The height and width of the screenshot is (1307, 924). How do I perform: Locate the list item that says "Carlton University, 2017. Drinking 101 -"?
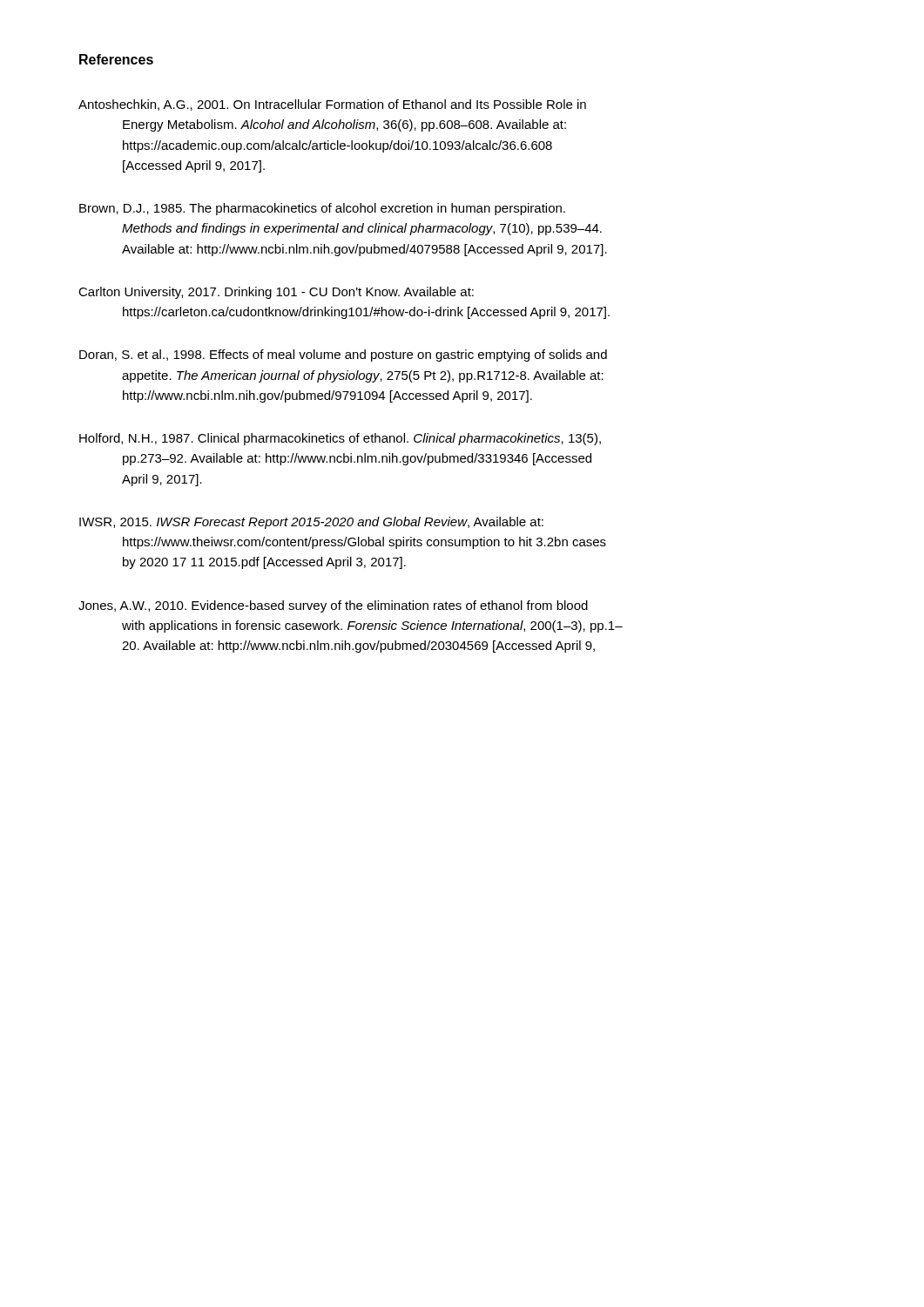click(x=462, y=302)
